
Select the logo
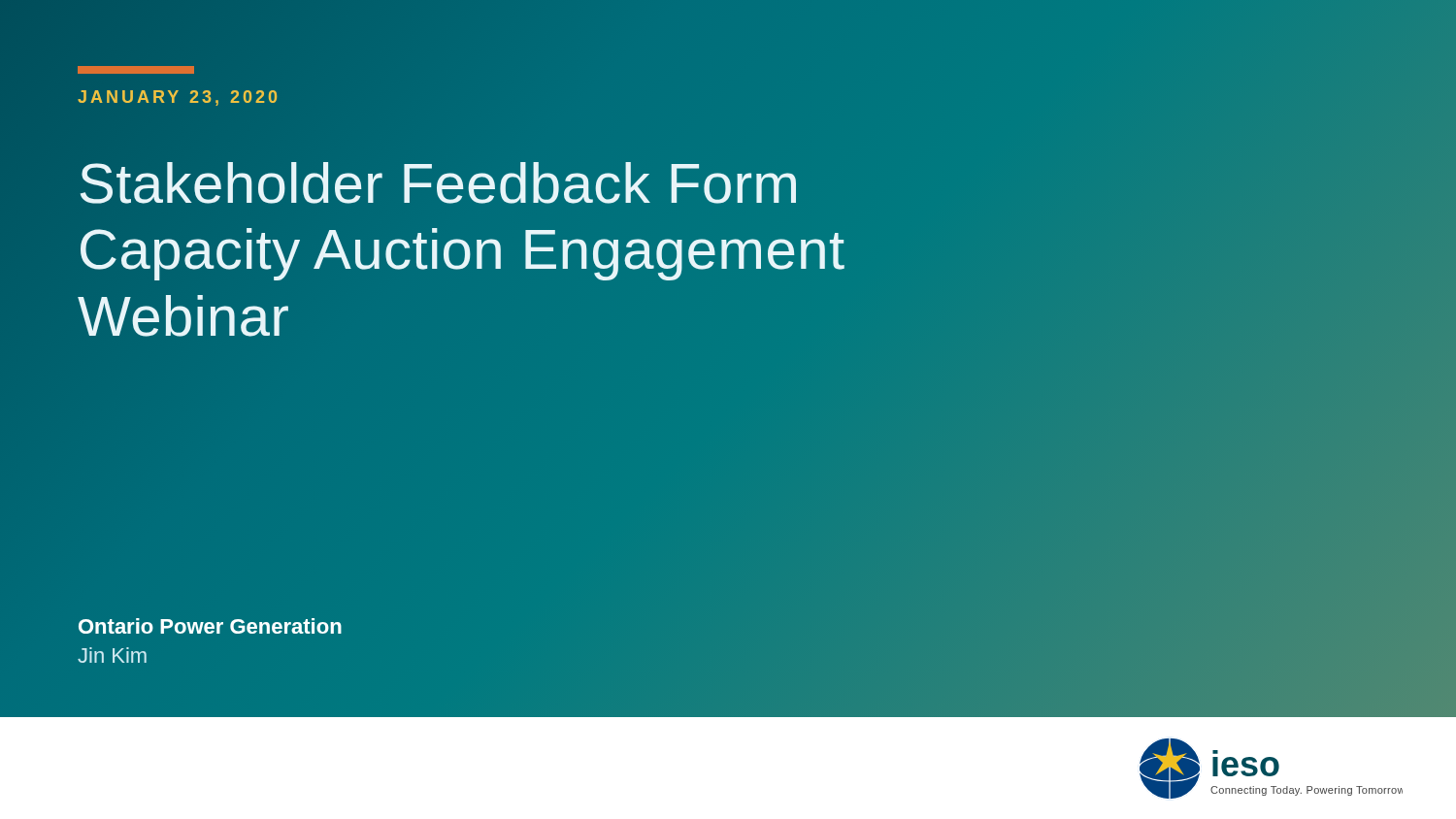click(1267, 769)
